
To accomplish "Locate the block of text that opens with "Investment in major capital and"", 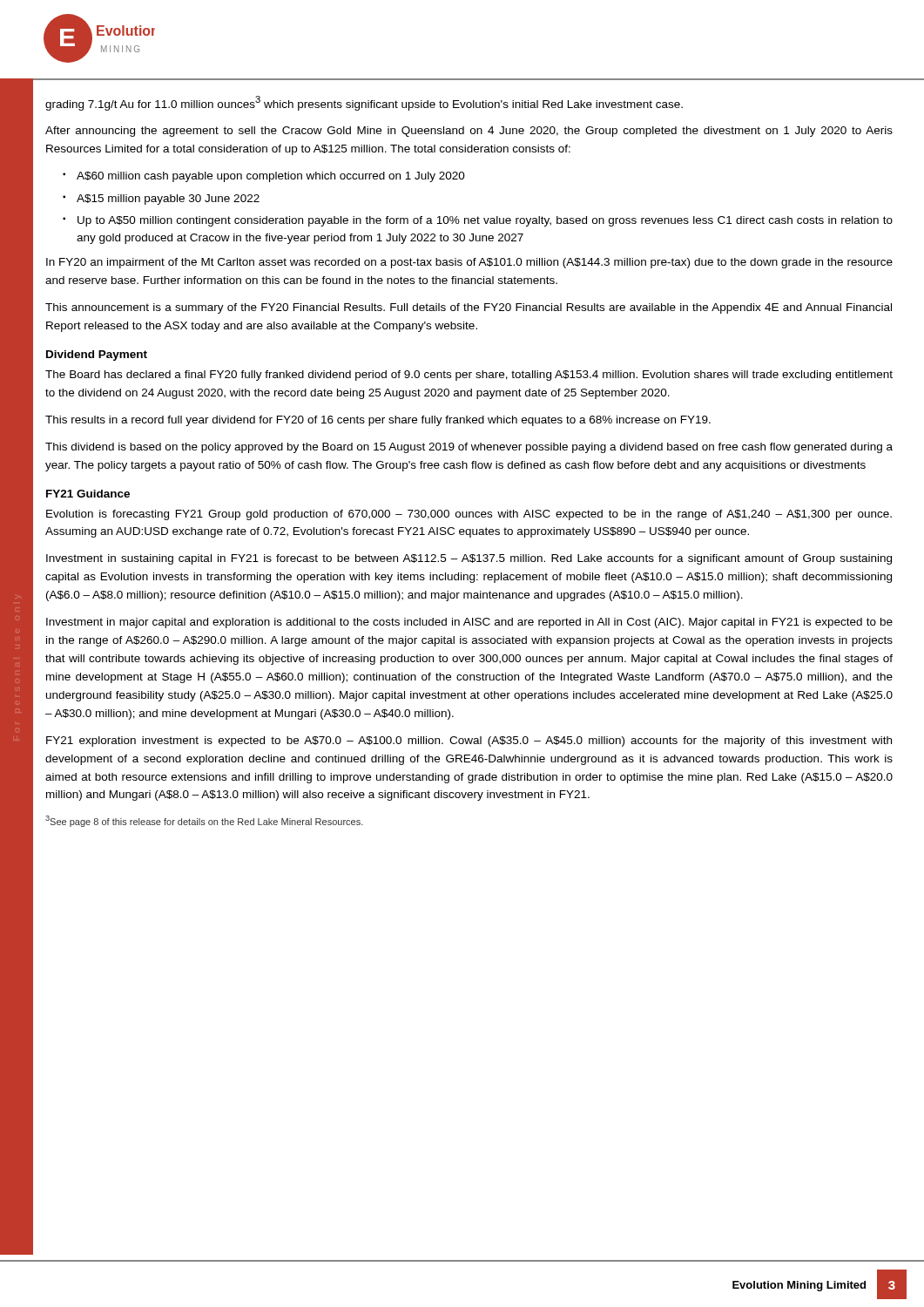I will pyautogui.click(x=469, y=667).
